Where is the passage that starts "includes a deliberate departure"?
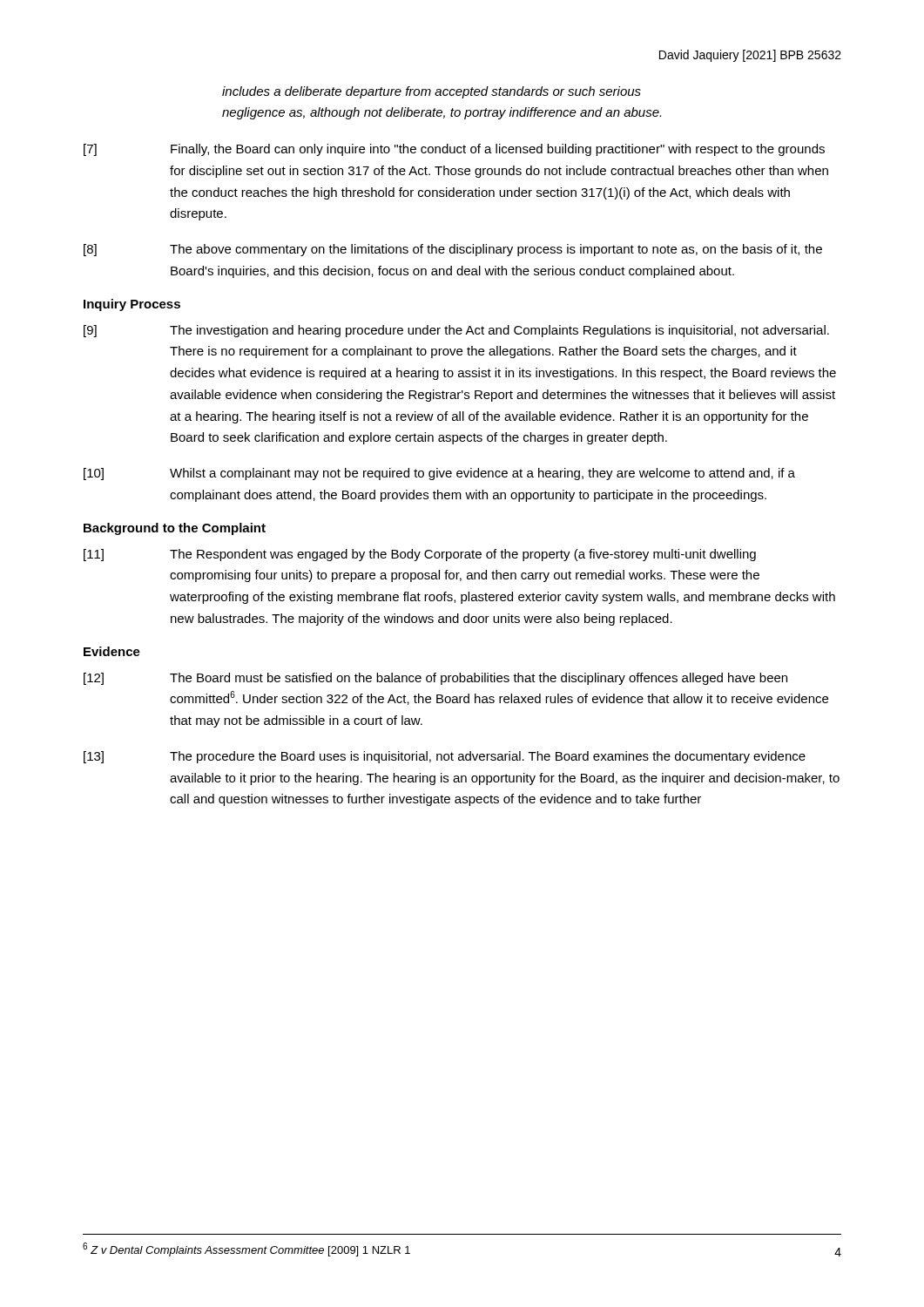The height and width of the screenshot is (1307, 924). pos(442,101)
